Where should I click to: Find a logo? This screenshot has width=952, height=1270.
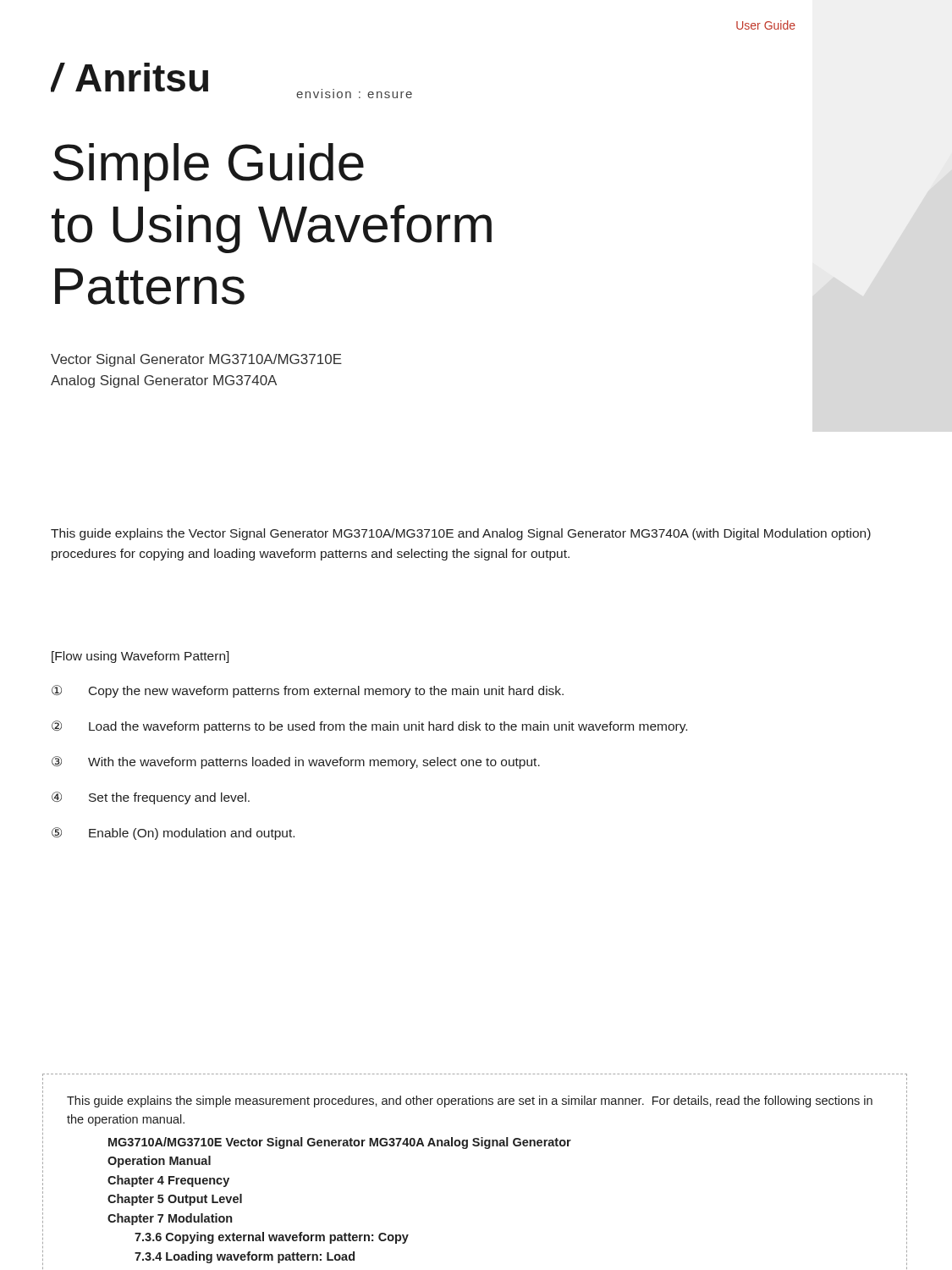(x=232, y=77)
